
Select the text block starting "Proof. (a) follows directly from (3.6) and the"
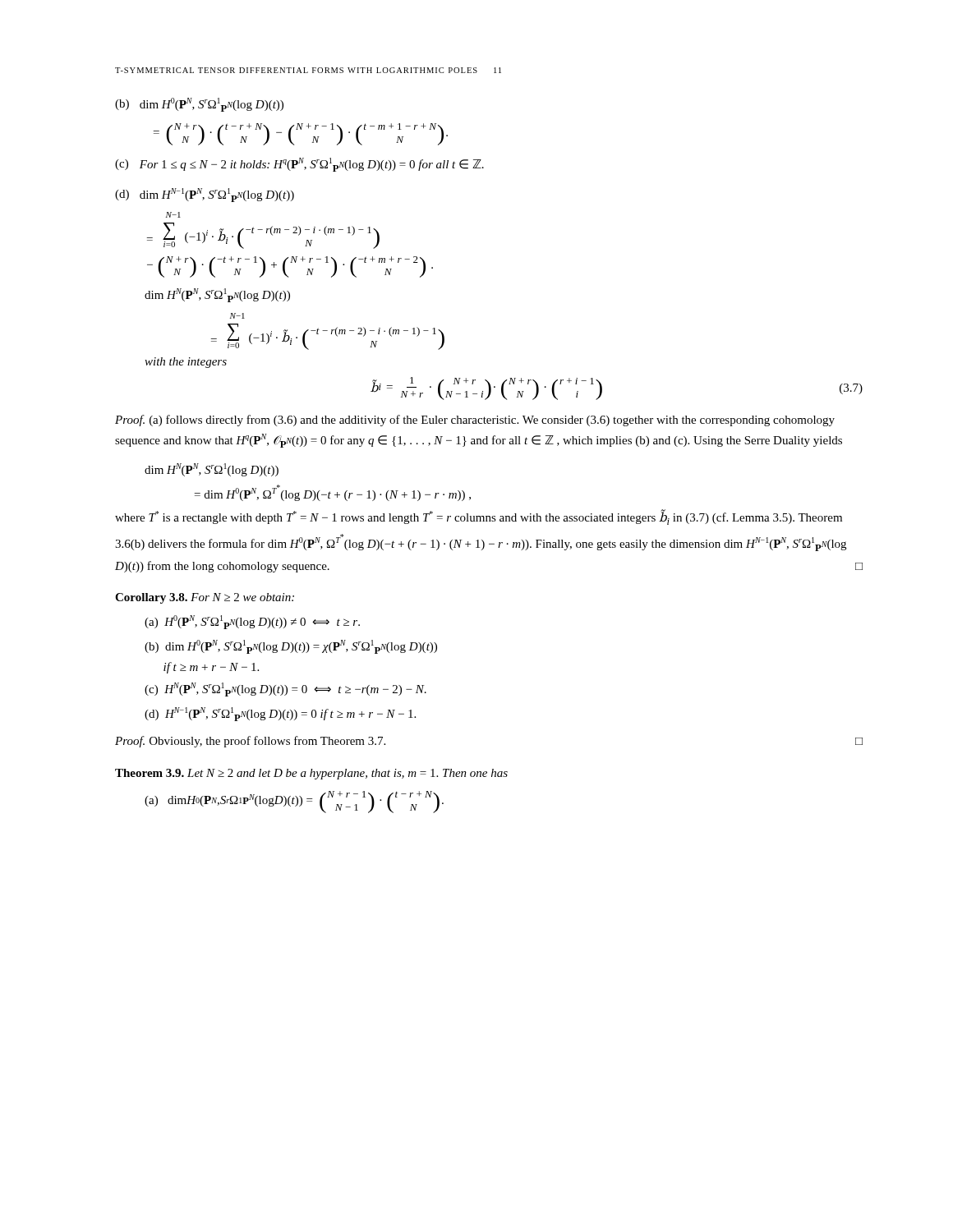coord(479,432)
